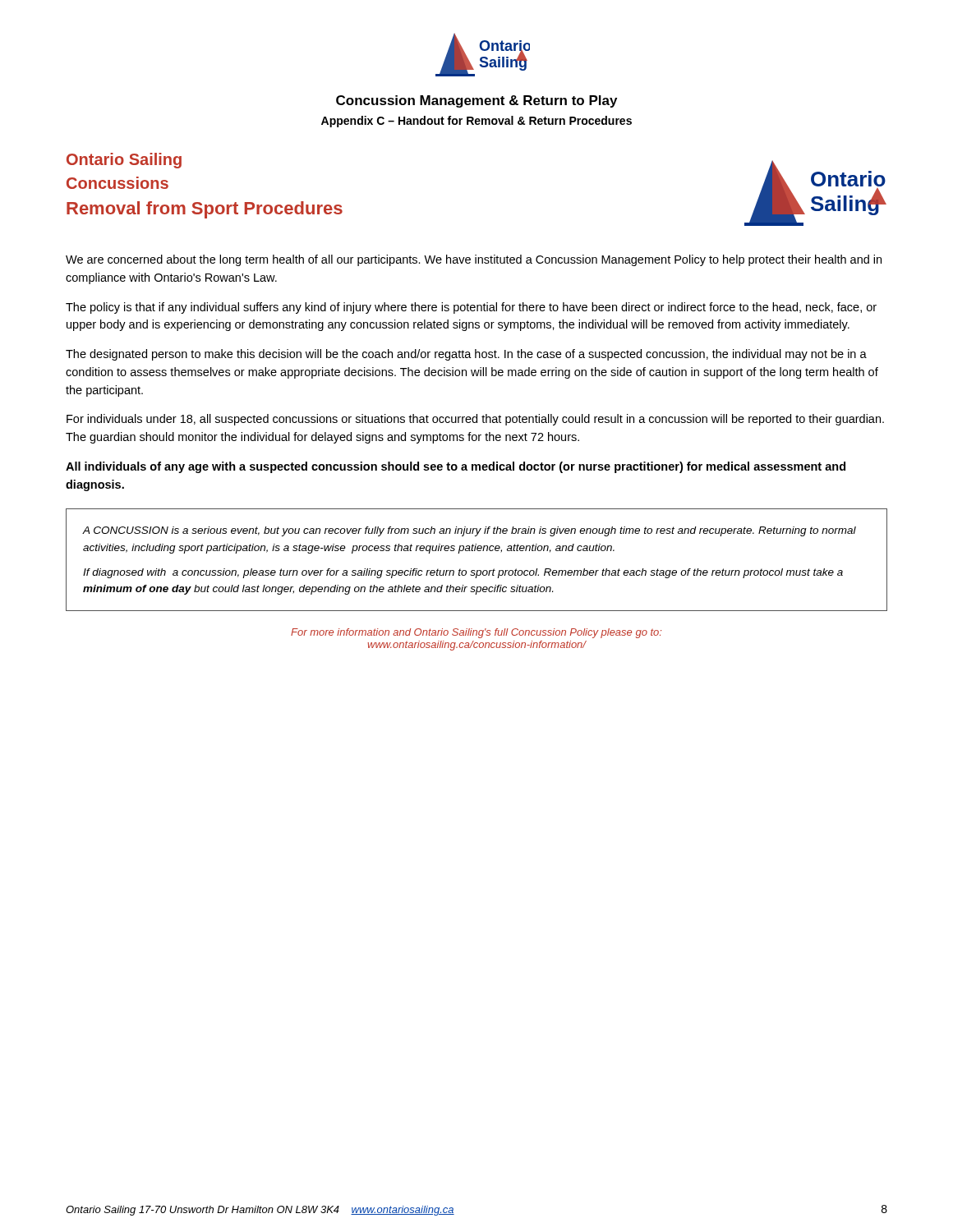Locate the block of text that opens with "The policy is"
The image size is (953, 1232).
471,316
